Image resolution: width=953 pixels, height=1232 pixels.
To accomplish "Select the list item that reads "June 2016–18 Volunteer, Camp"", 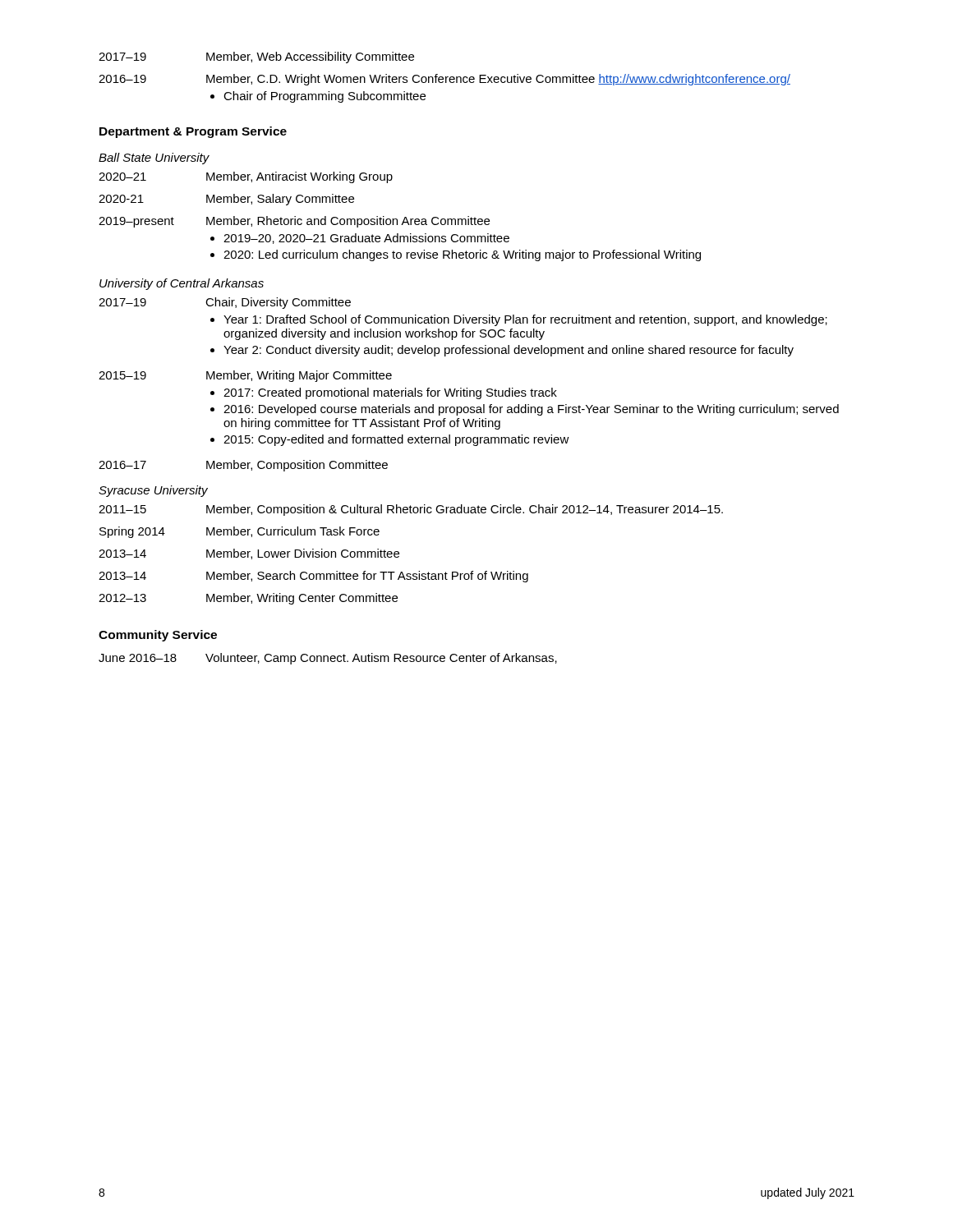I will click(x=476, y=657).
